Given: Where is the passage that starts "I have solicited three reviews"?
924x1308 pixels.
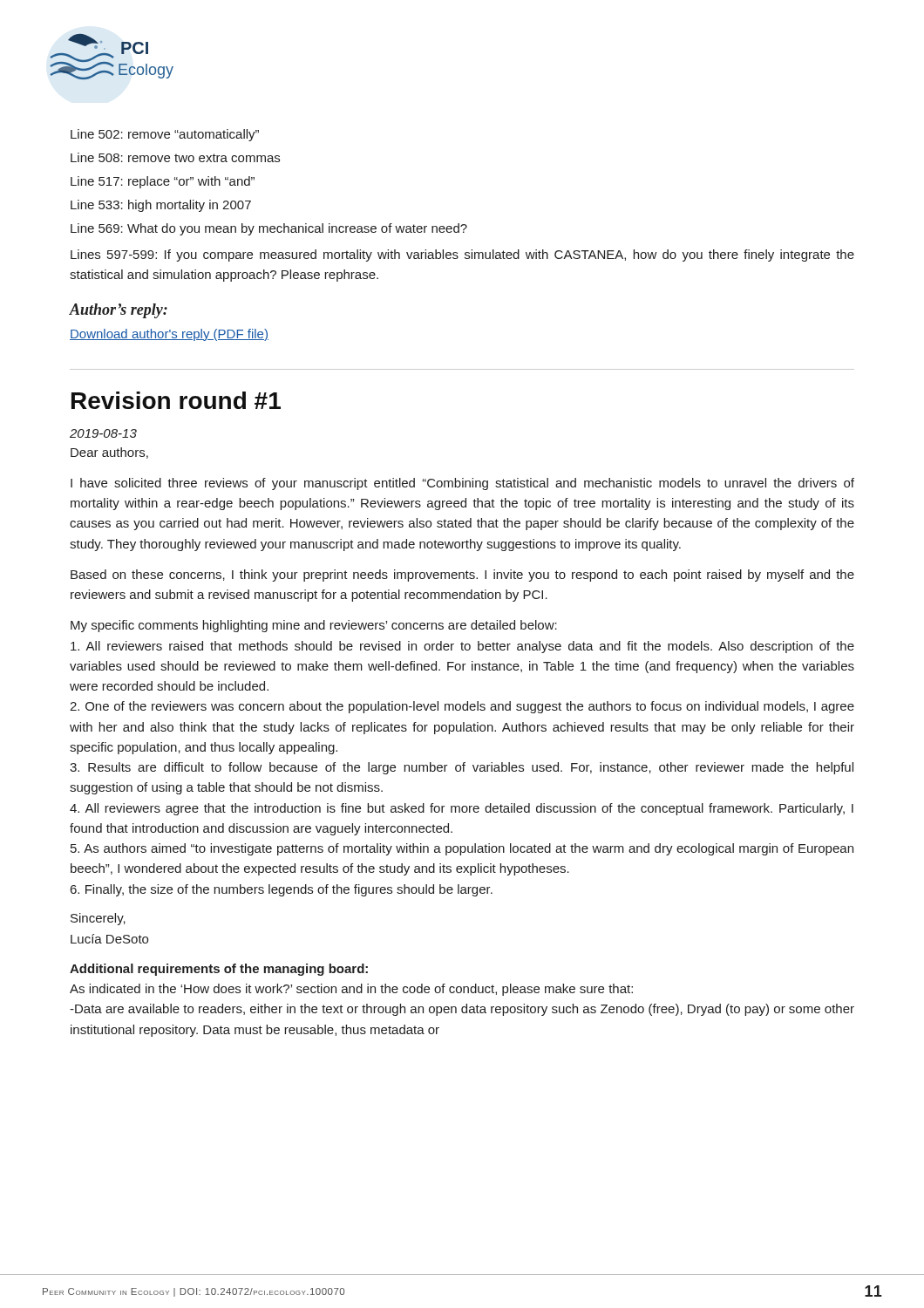Looking at the screenshot, I should (462, 513).
